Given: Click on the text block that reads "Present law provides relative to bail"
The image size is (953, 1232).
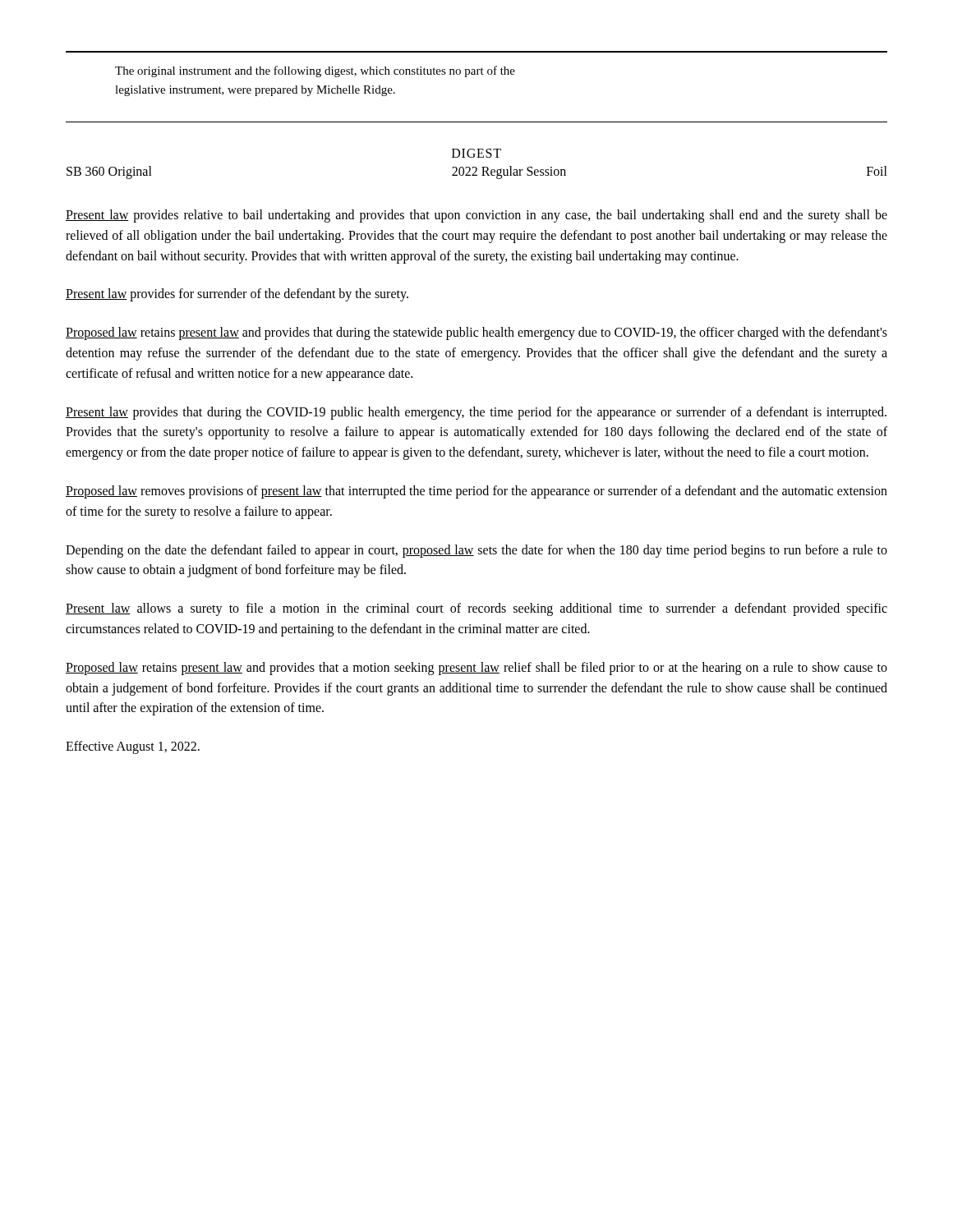Looking at the screenshot, I should (x=476, y=235).
